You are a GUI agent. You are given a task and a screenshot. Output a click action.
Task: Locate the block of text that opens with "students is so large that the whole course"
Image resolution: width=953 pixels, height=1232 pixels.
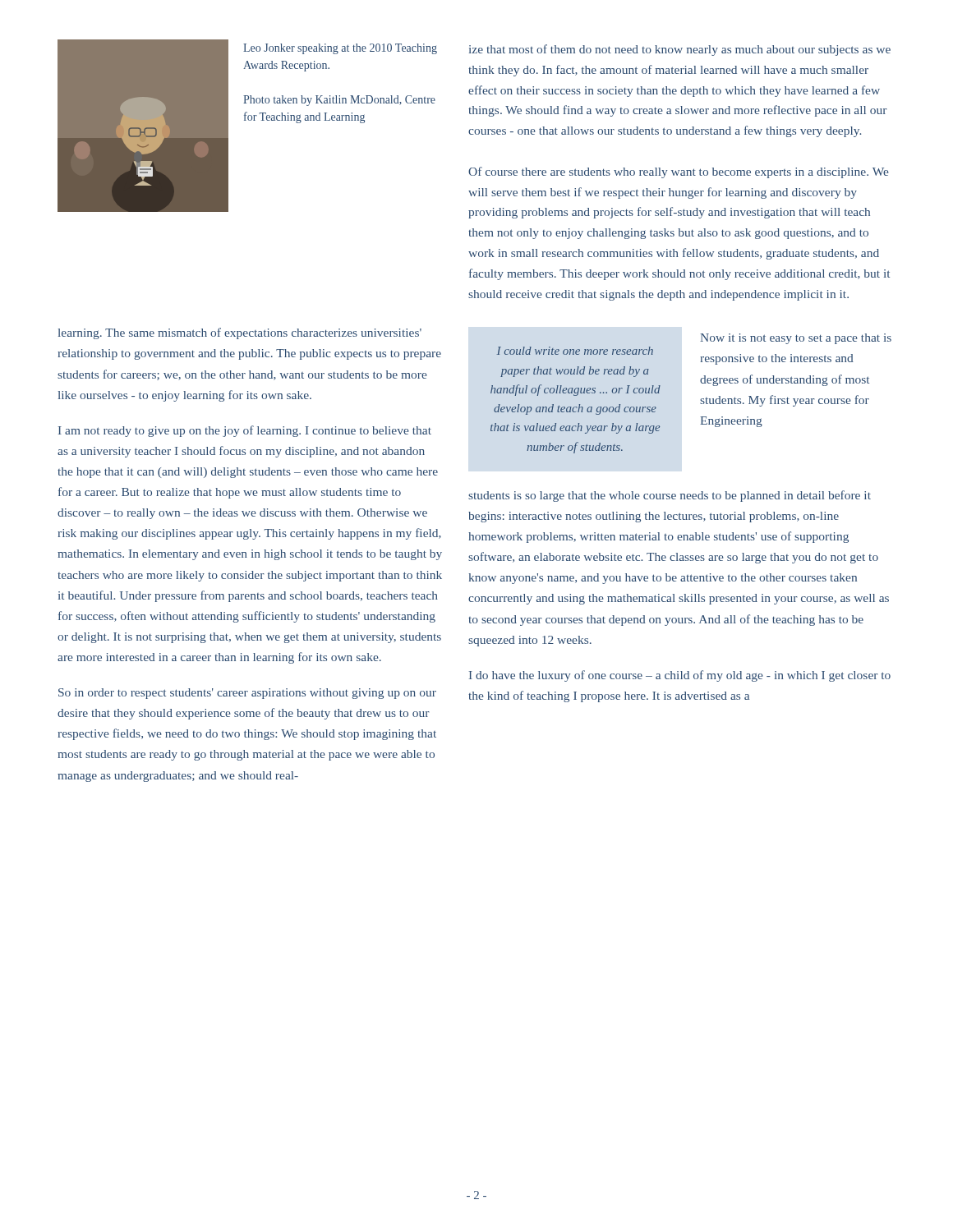pos(679,567)
